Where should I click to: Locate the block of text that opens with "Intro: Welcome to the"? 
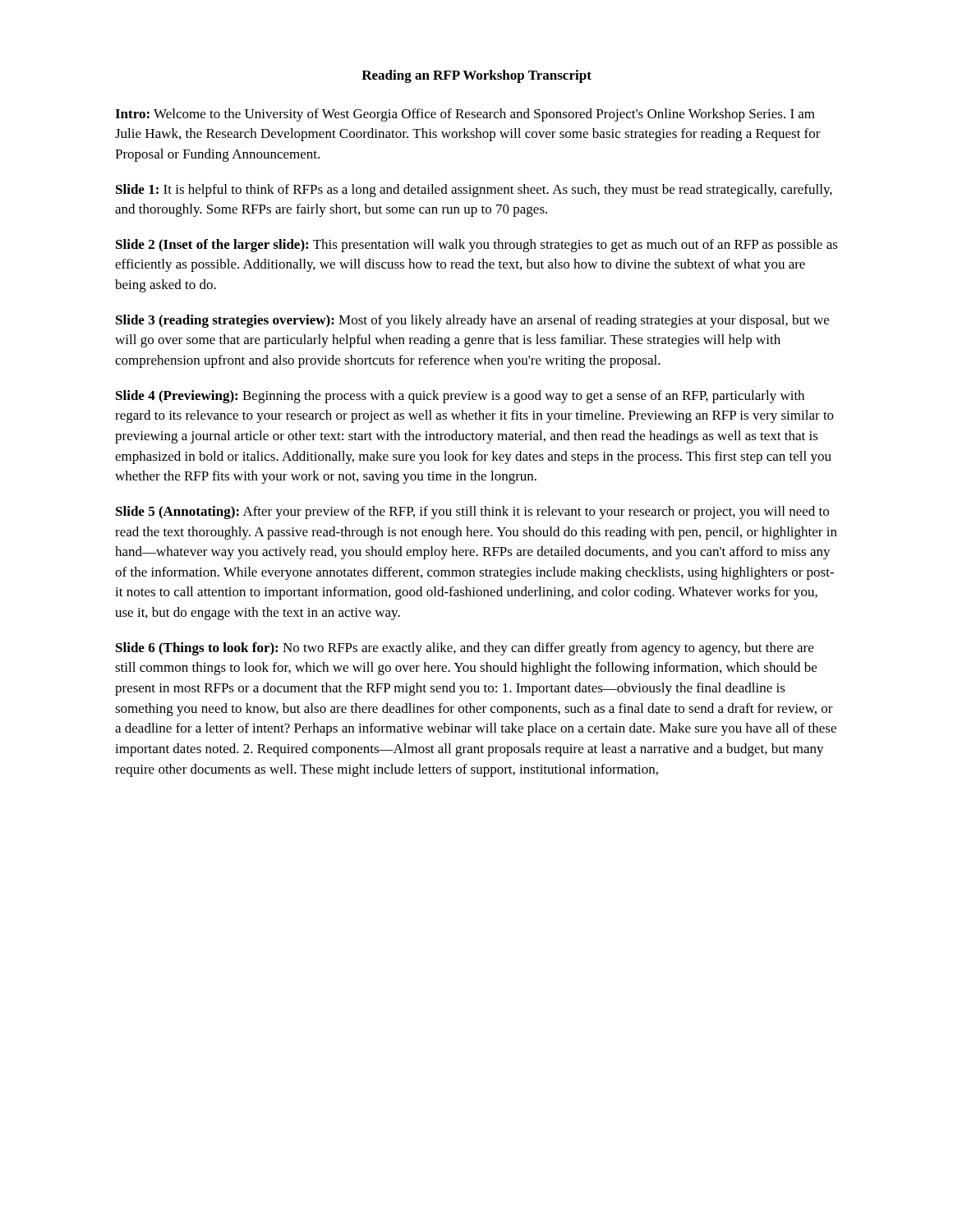pos(468,134)
